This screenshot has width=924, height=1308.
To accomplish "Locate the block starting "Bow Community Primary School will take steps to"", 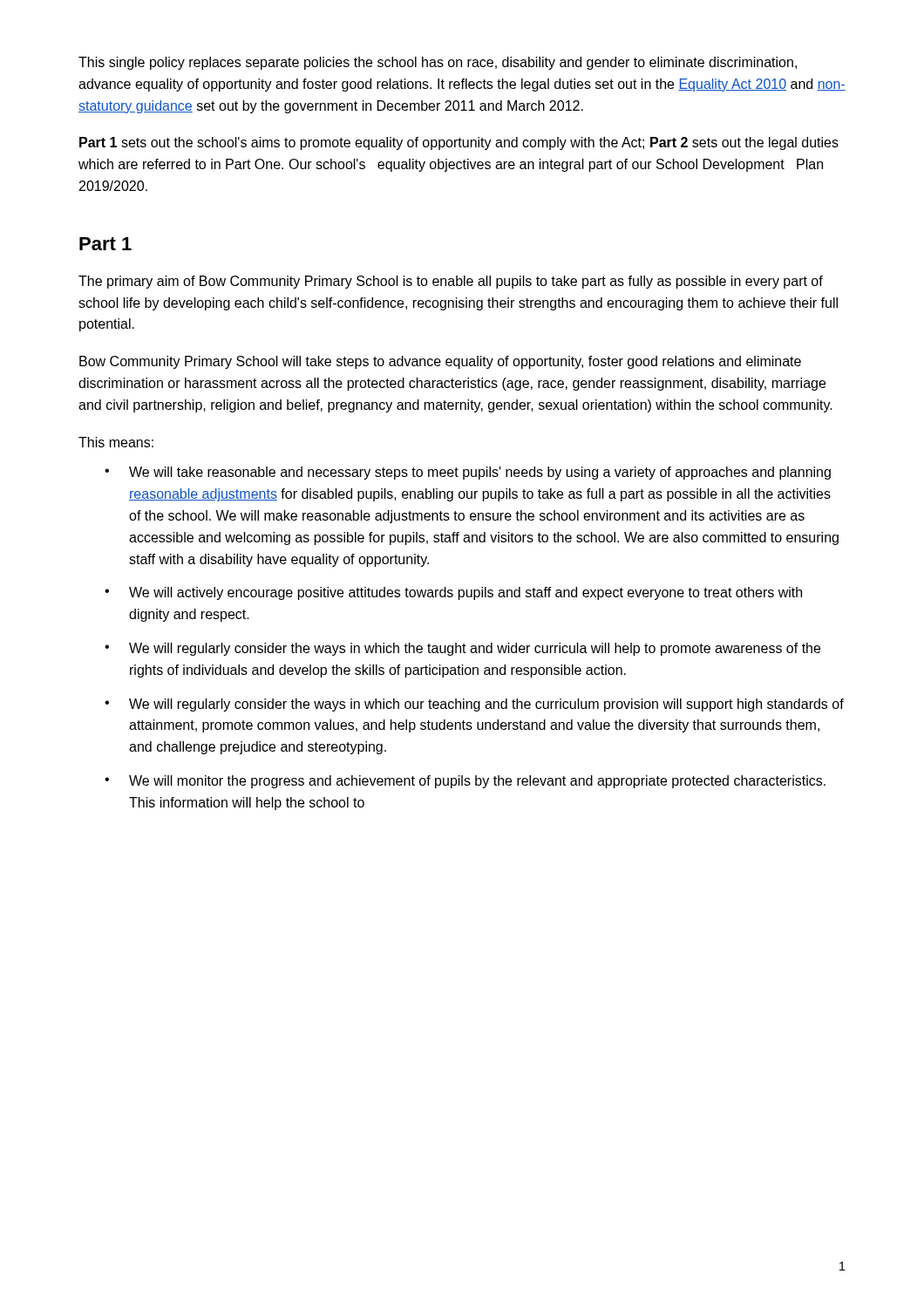I will click(x=456, y=383).
